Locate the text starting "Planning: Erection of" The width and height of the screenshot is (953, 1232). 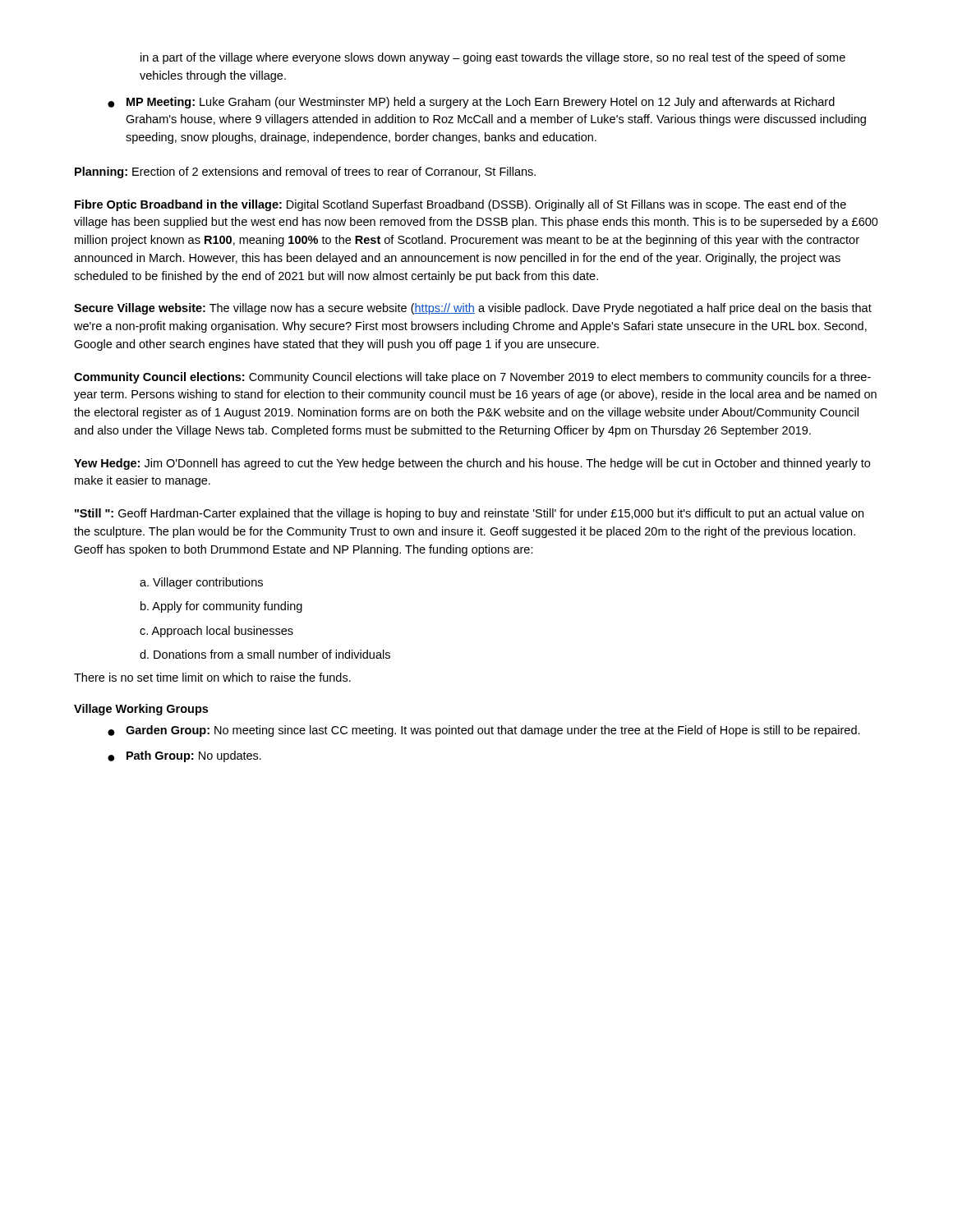(305, 171)
